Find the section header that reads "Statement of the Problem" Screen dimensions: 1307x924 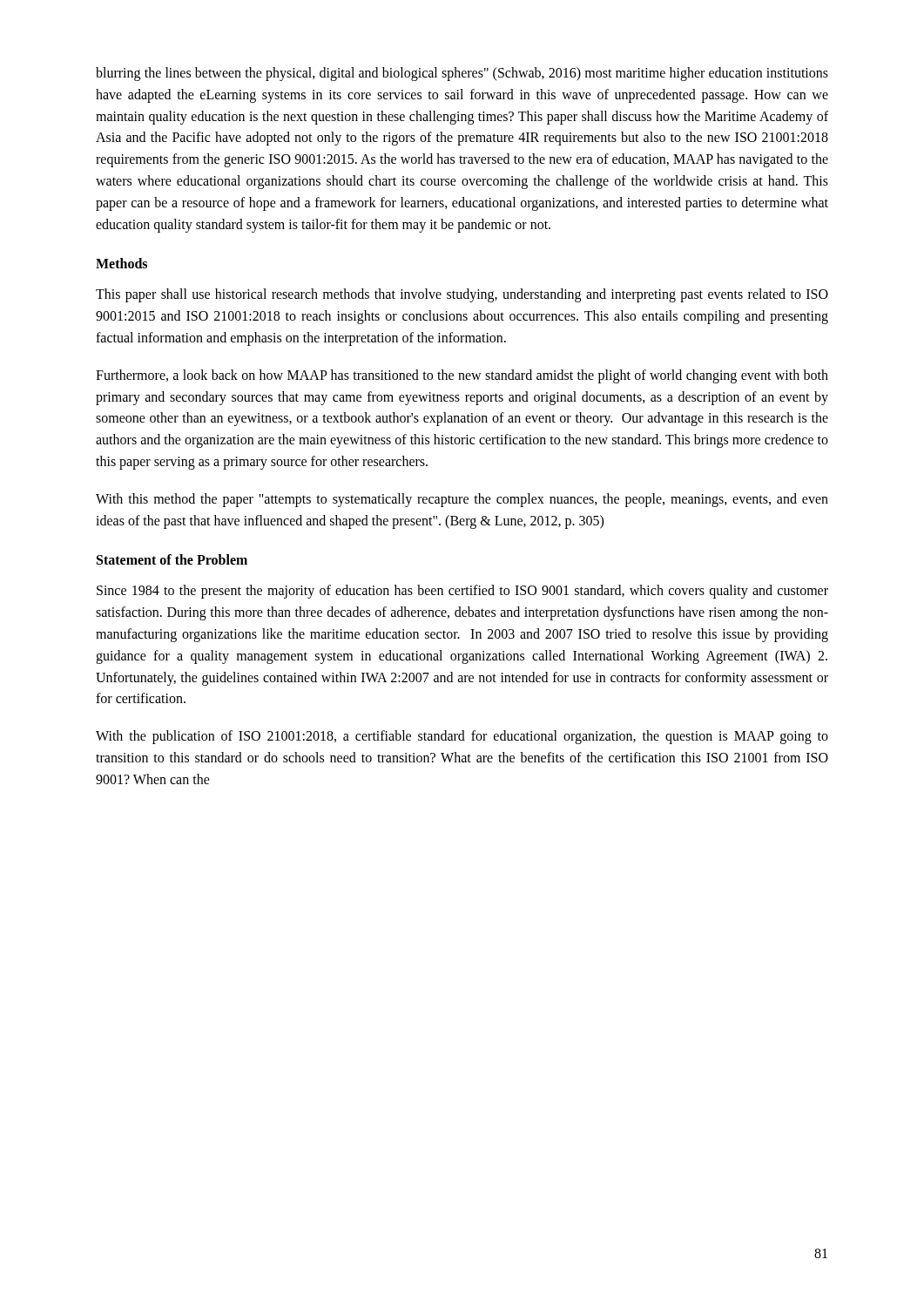(x=172, y=560)
